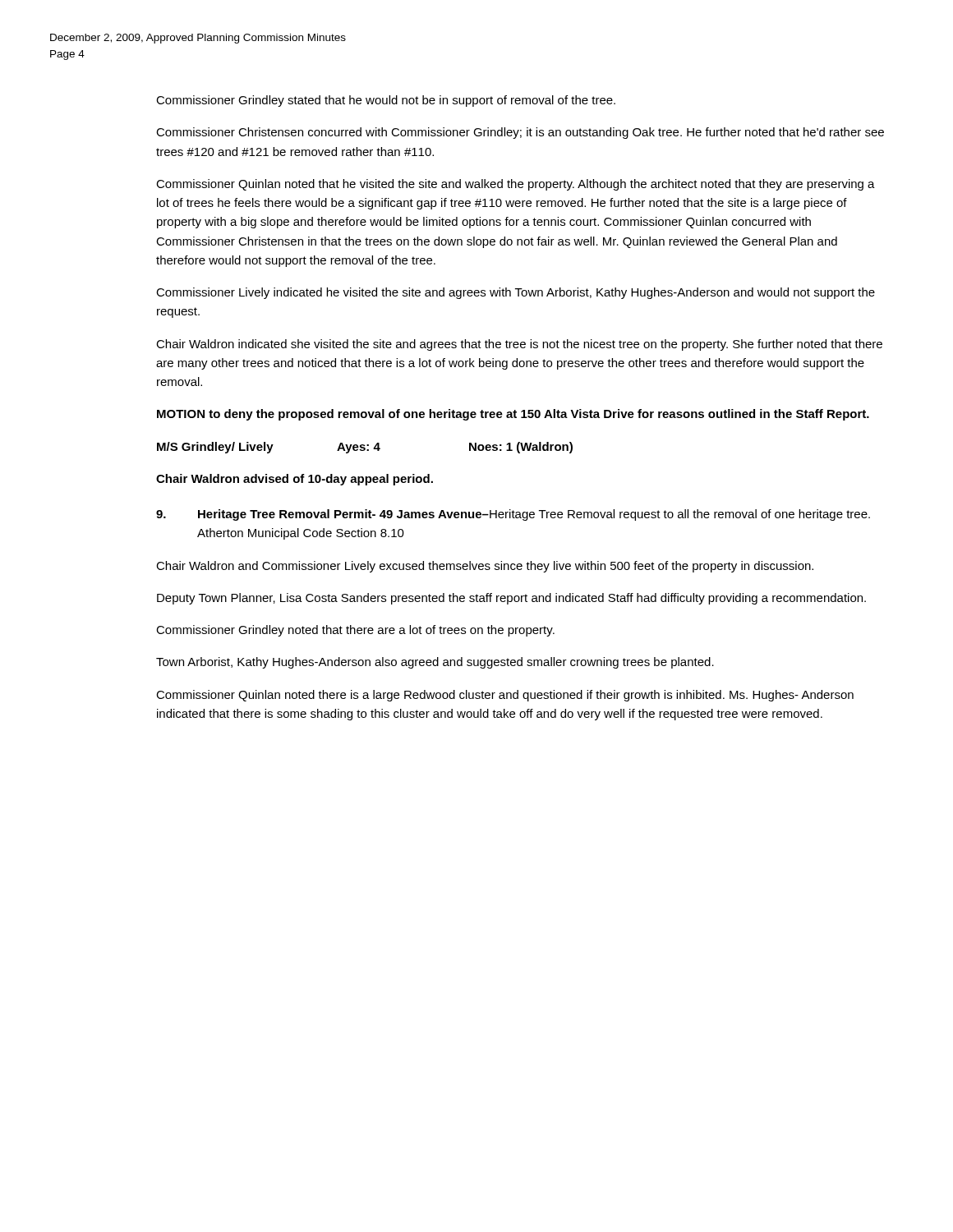Click on the text with the text "Chair Waldron advised of 10-day appeal period."
Image resolution: width=953 pixels, height=1232 pixels.
click(x=295, y=478)
